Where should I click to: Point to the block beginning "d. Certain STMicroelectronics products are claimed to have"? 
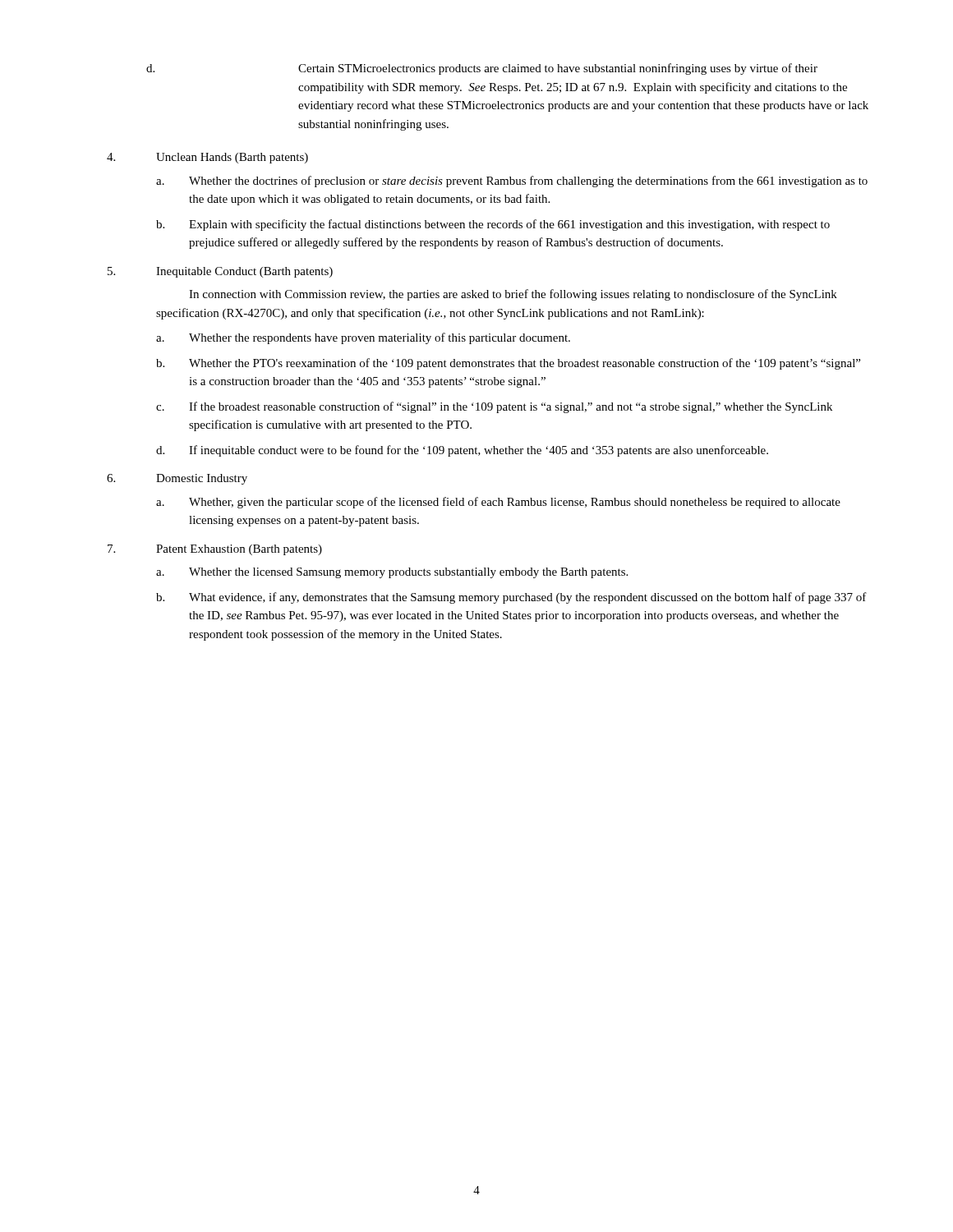(x=489, y=96)
